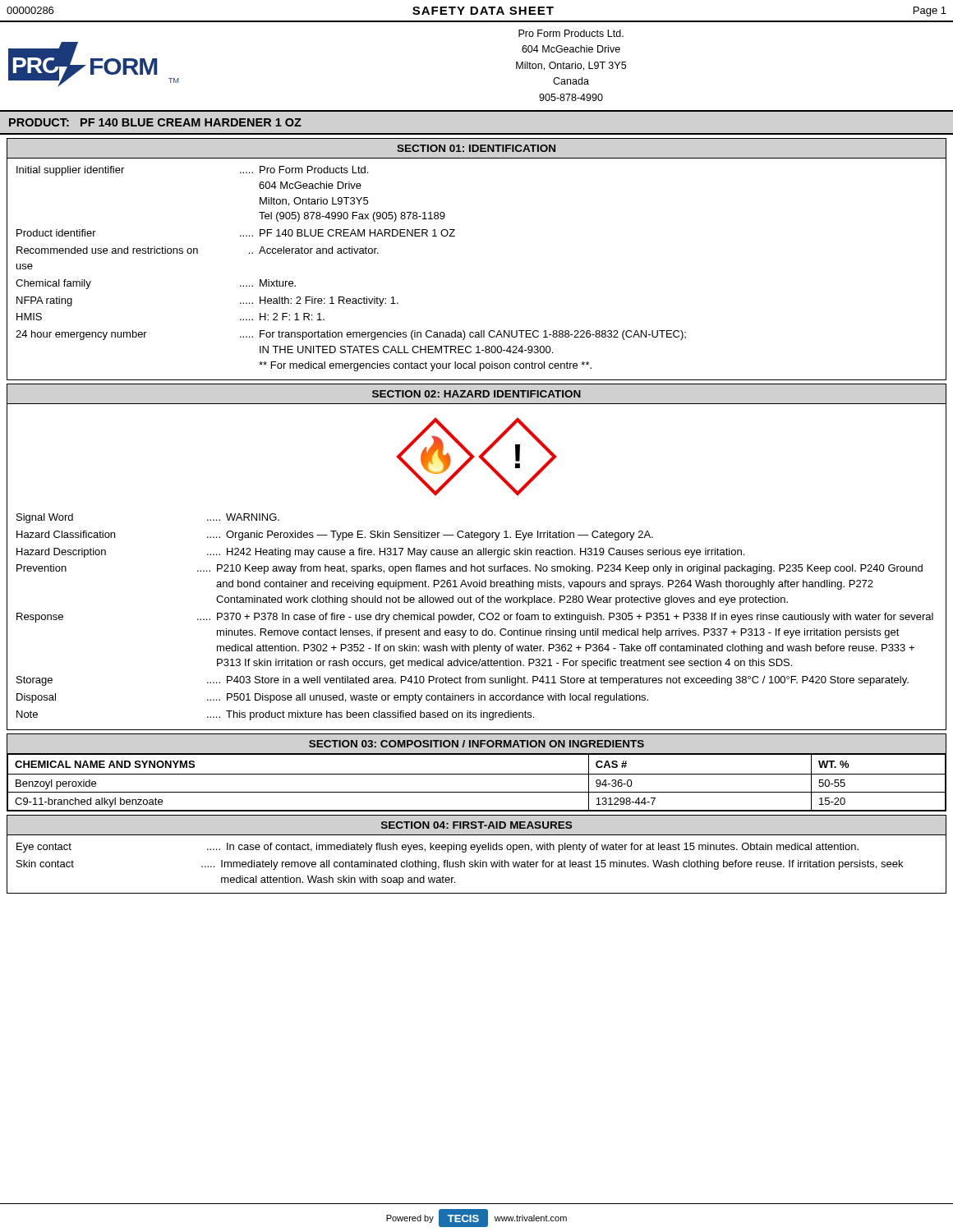Point to the text starting "NFPA rating ..... Health: 2 Fire:"
The image size is (953, 1232).
(37, 301)
